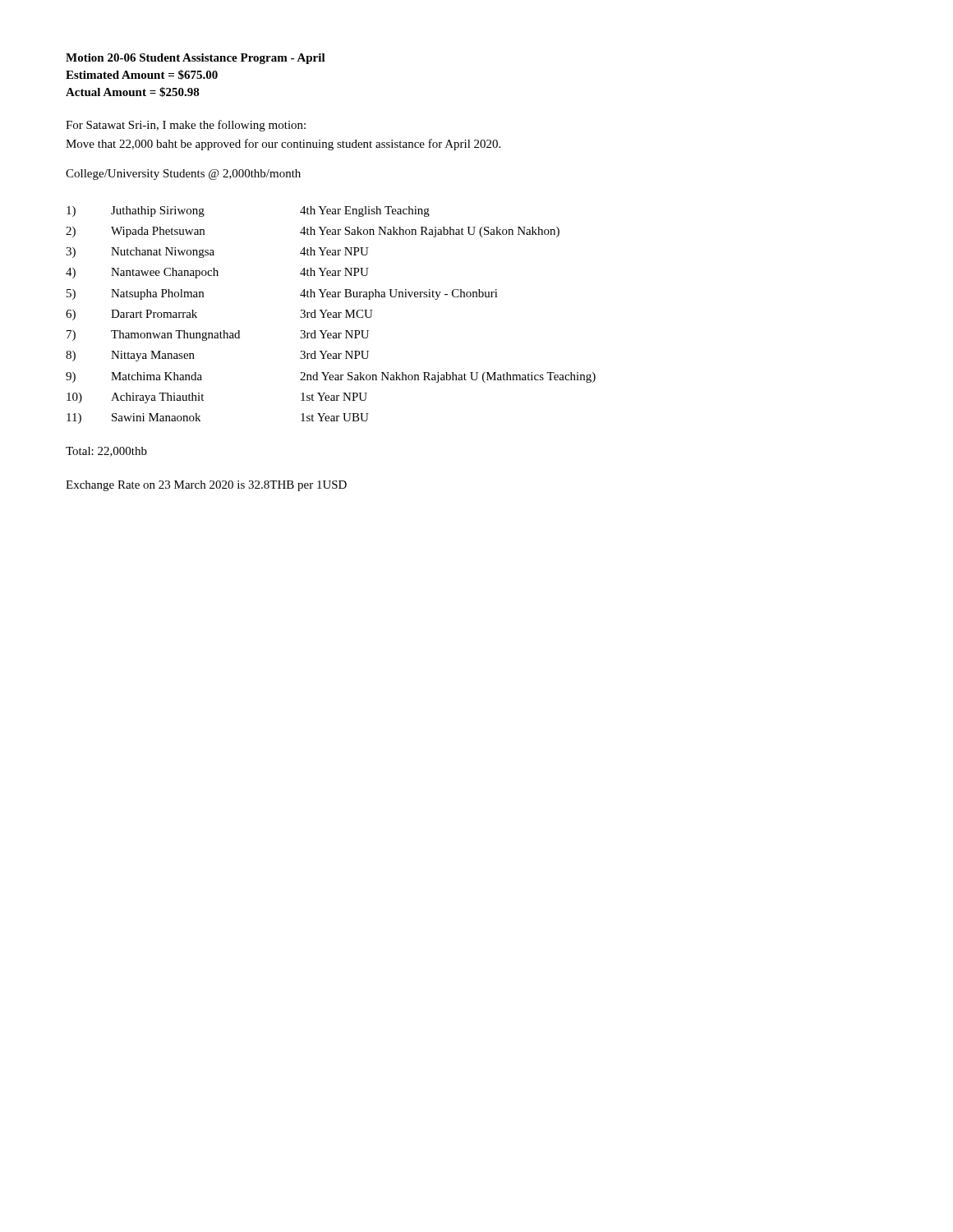The height and width of the screenshot is (1232, 953).
Task: Locate the region starting "College/University Students @ 2,000thb/month"
Action: [x=183, y=173]
